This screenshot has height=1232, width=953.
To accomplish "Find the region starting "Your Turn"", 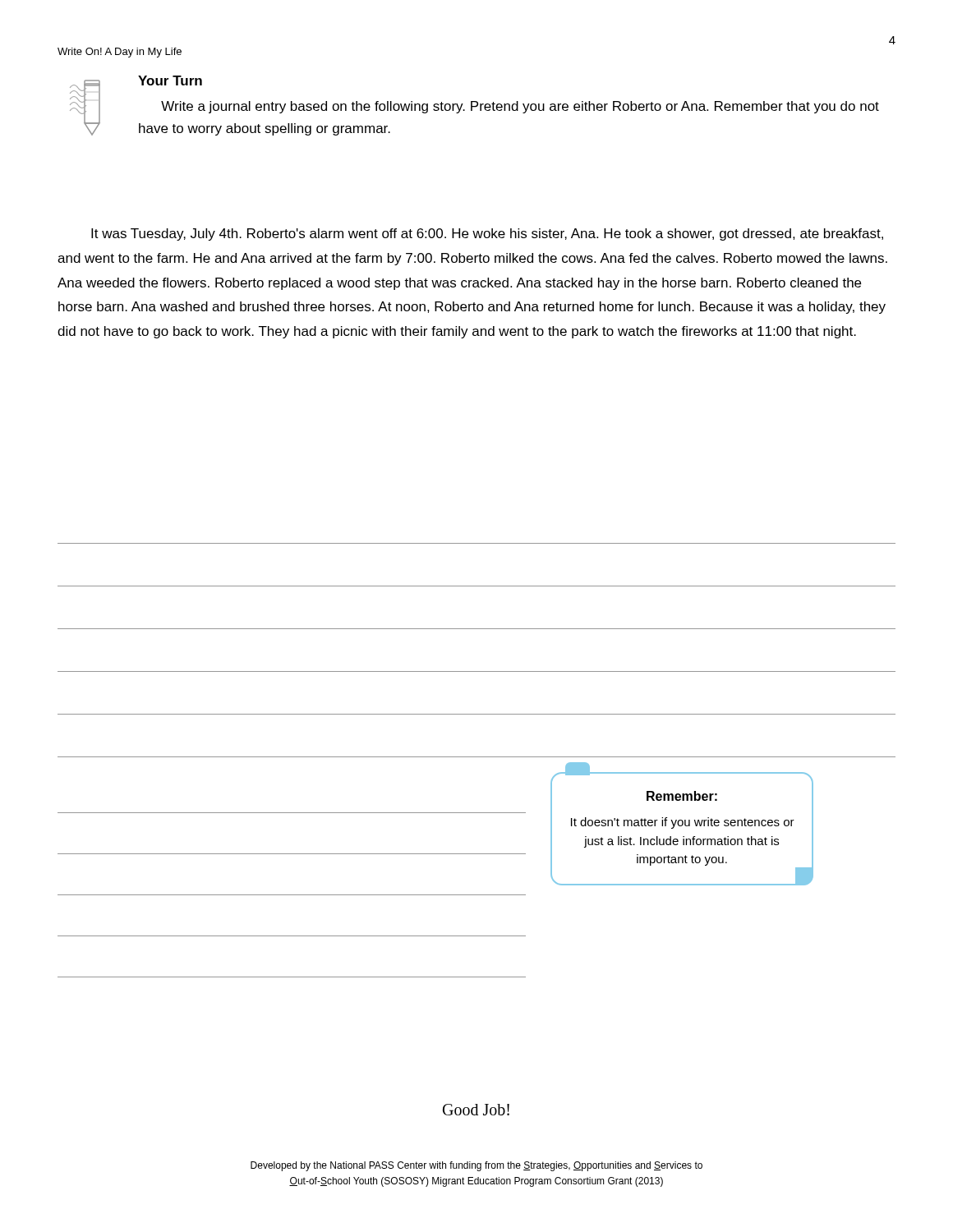I will coord(170,81).
